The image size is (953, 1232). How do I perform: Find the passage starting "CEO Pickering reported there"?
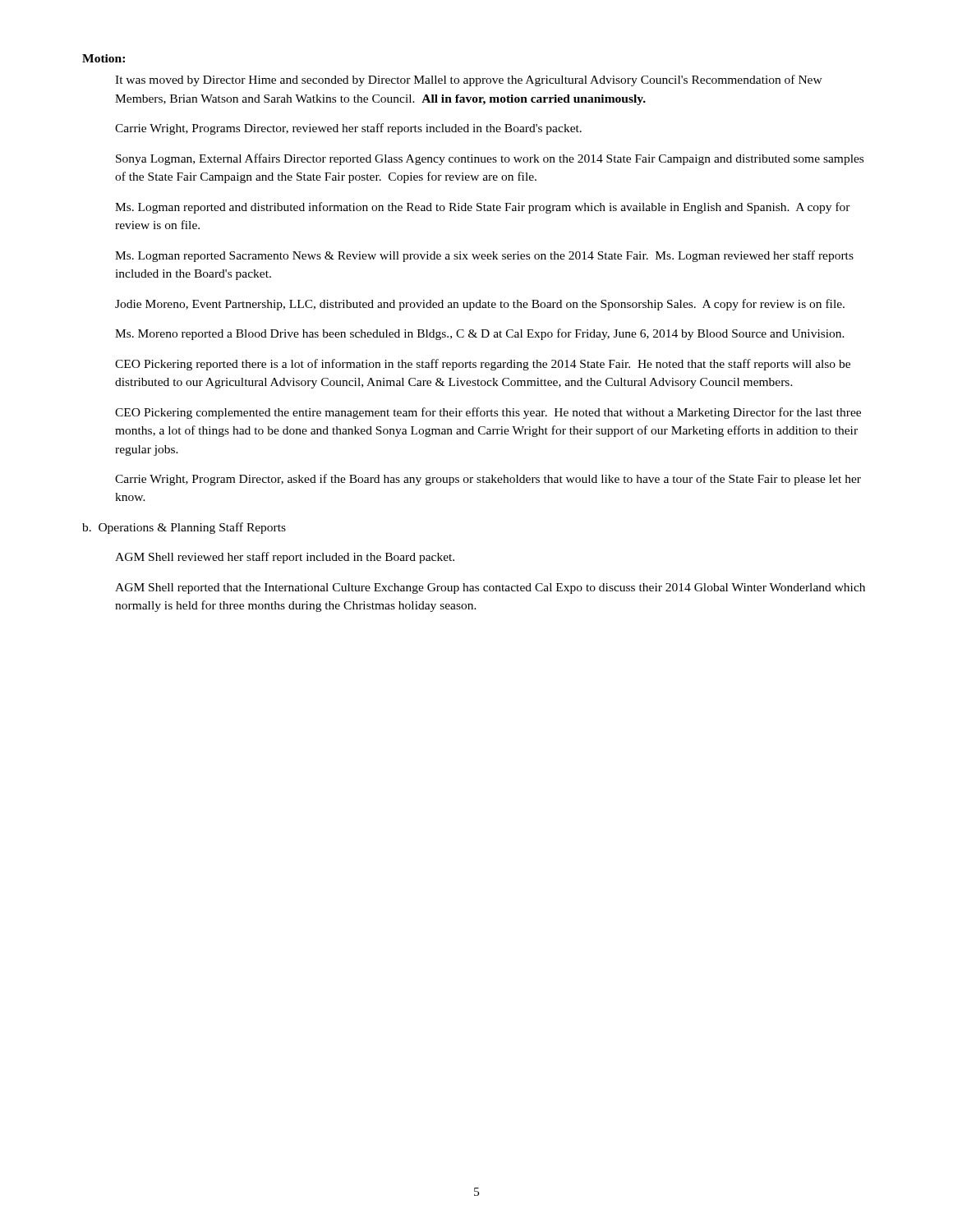coord(483,372)
